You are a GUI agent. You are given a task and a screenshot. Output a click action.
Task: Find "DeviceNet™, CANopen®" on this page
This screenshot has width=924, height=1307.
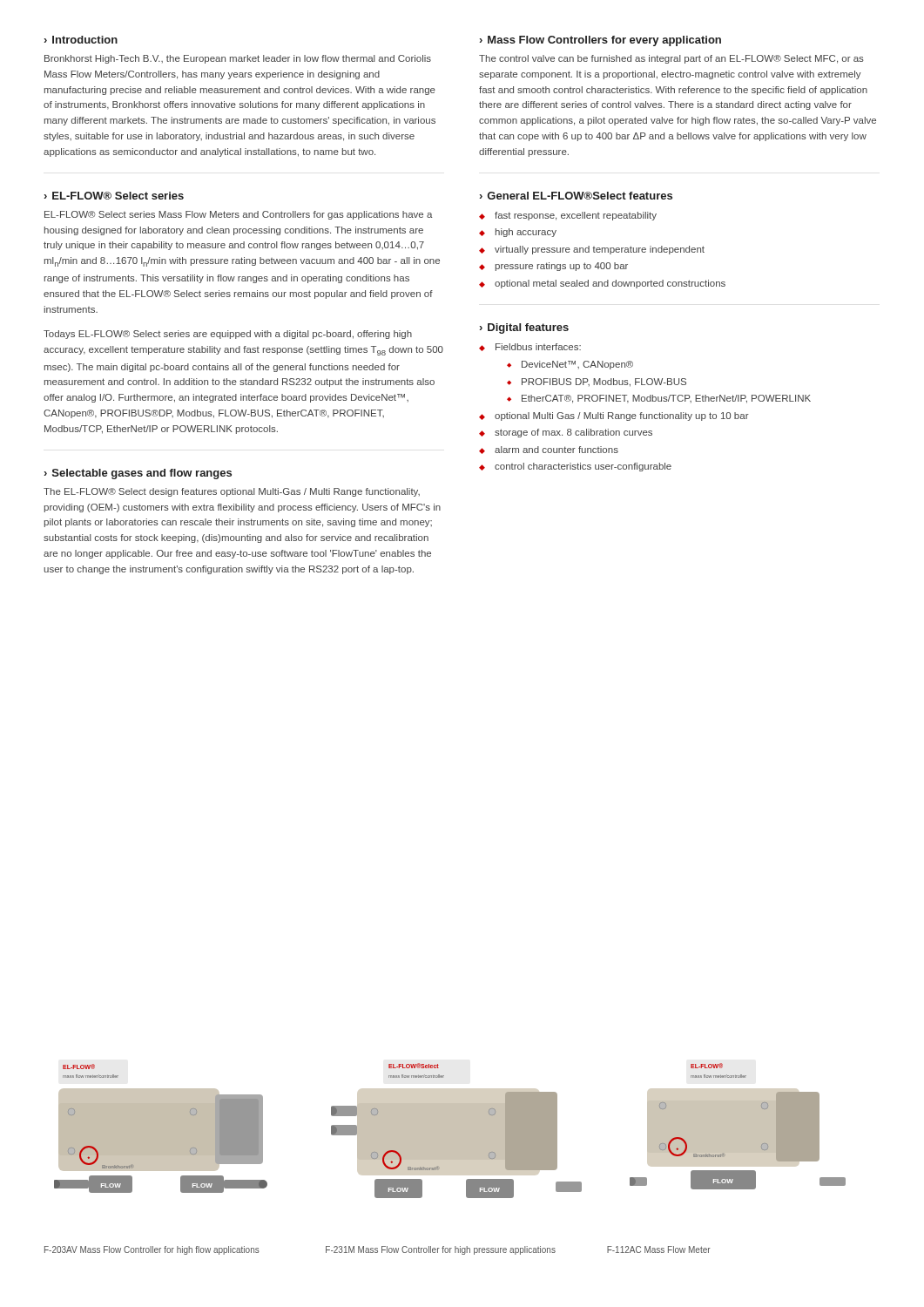(577, 364)
